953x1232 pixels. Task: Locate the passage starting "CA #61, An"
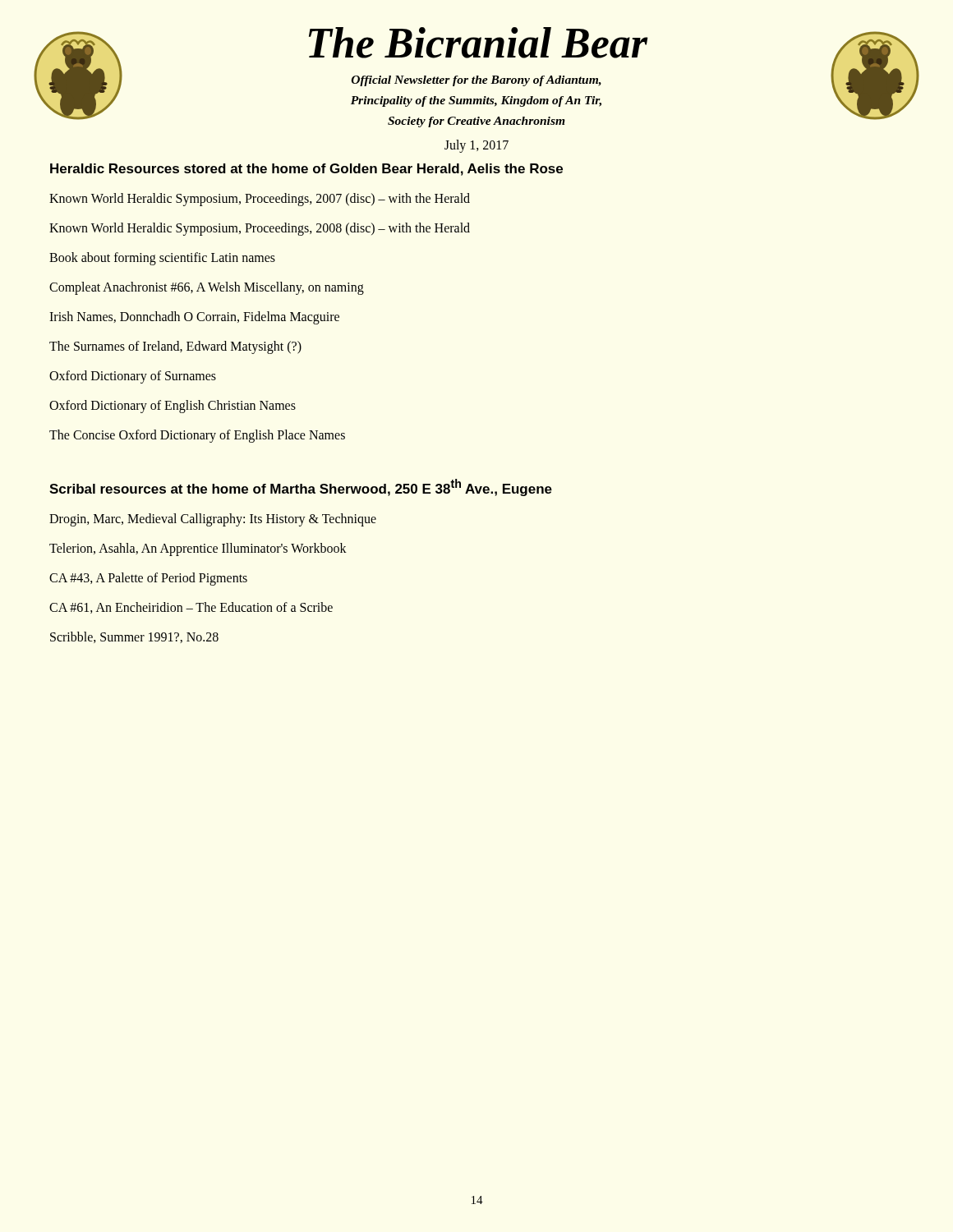point(191,608)
